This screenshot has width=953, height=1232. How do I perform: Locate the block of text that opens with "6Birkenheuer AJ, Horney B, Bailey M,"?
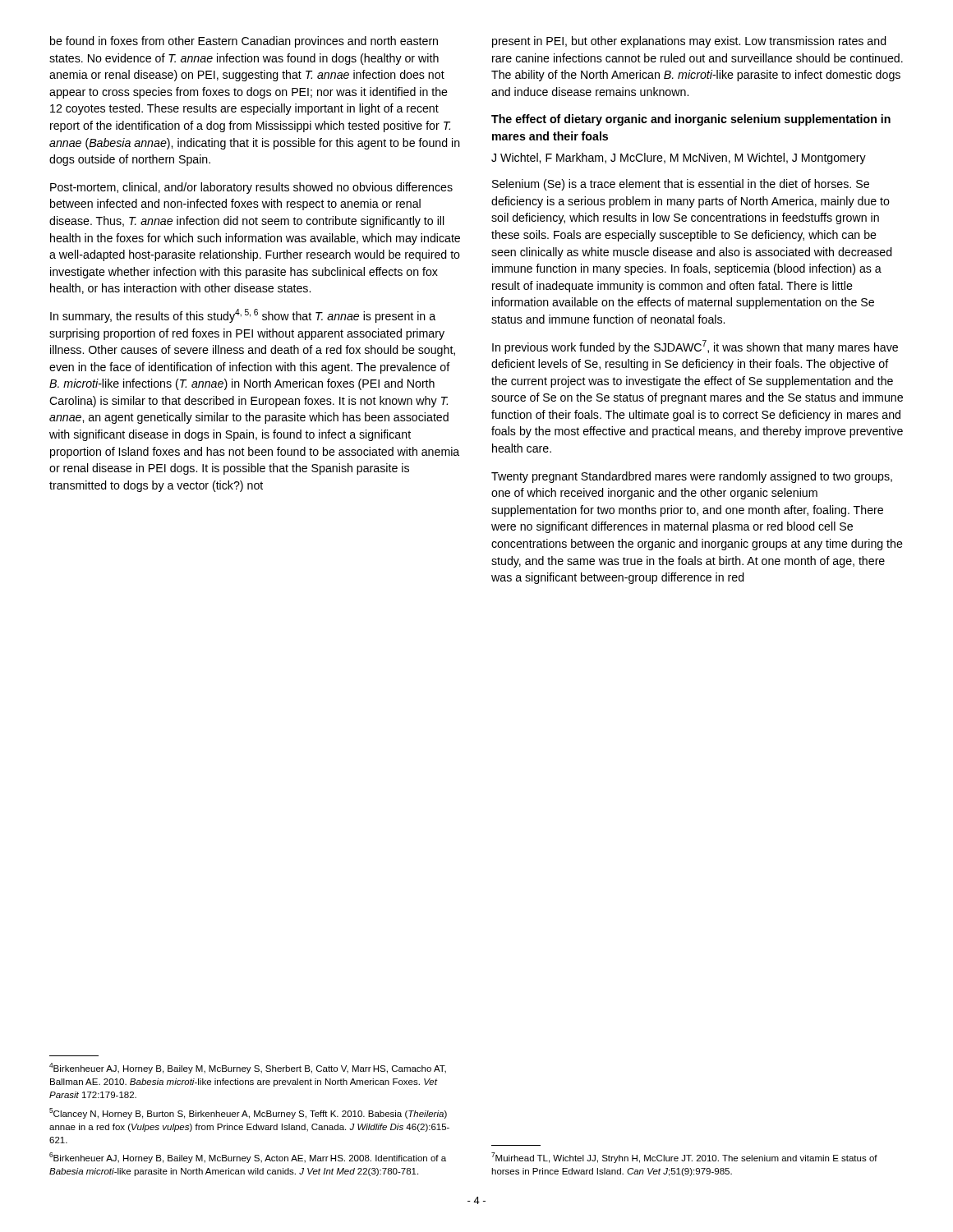coord(248,1164)
